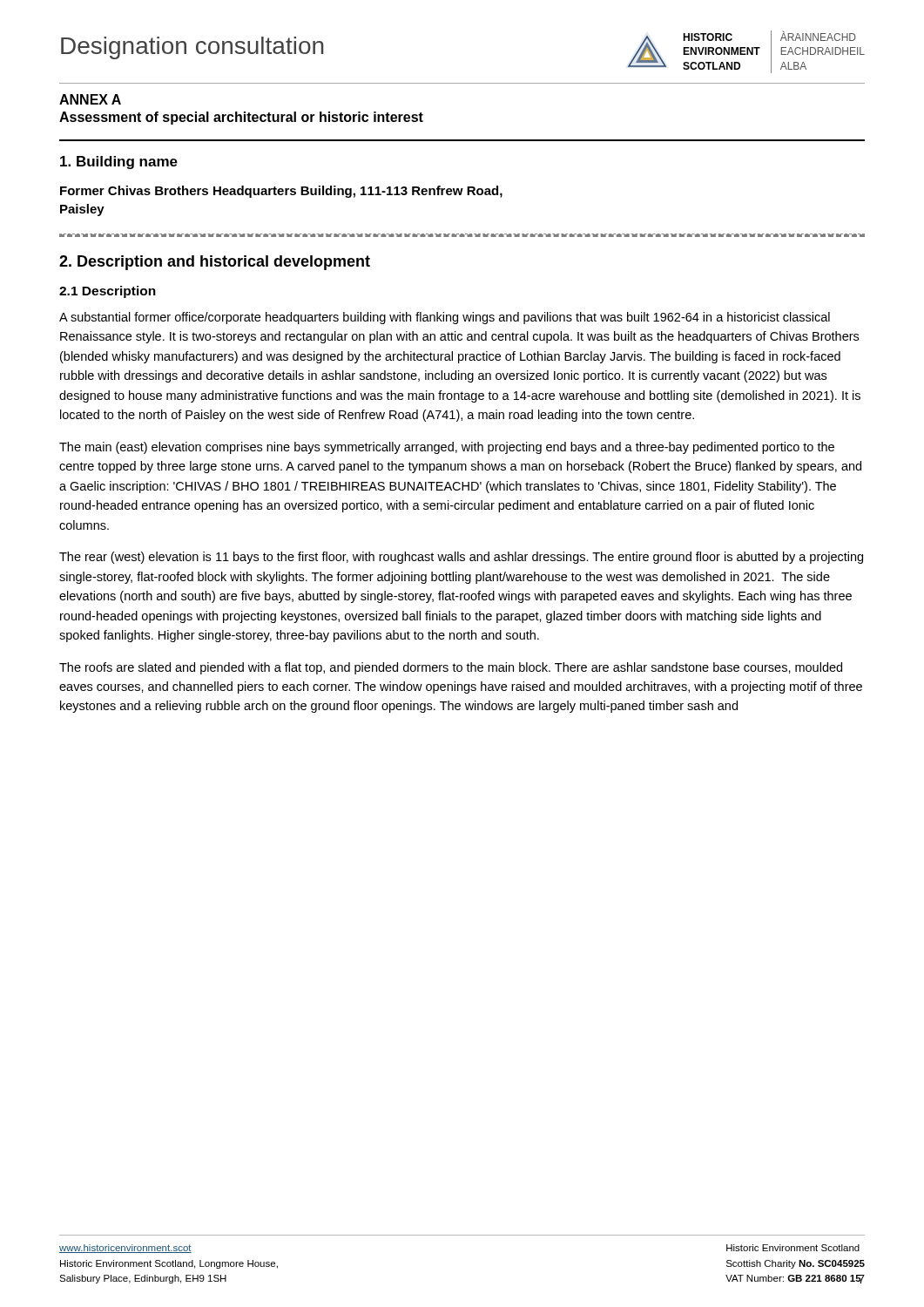Locate the text block starting "The main (east) elevation"
This screenshot has width=924, height=1307.
pos(461,486)
